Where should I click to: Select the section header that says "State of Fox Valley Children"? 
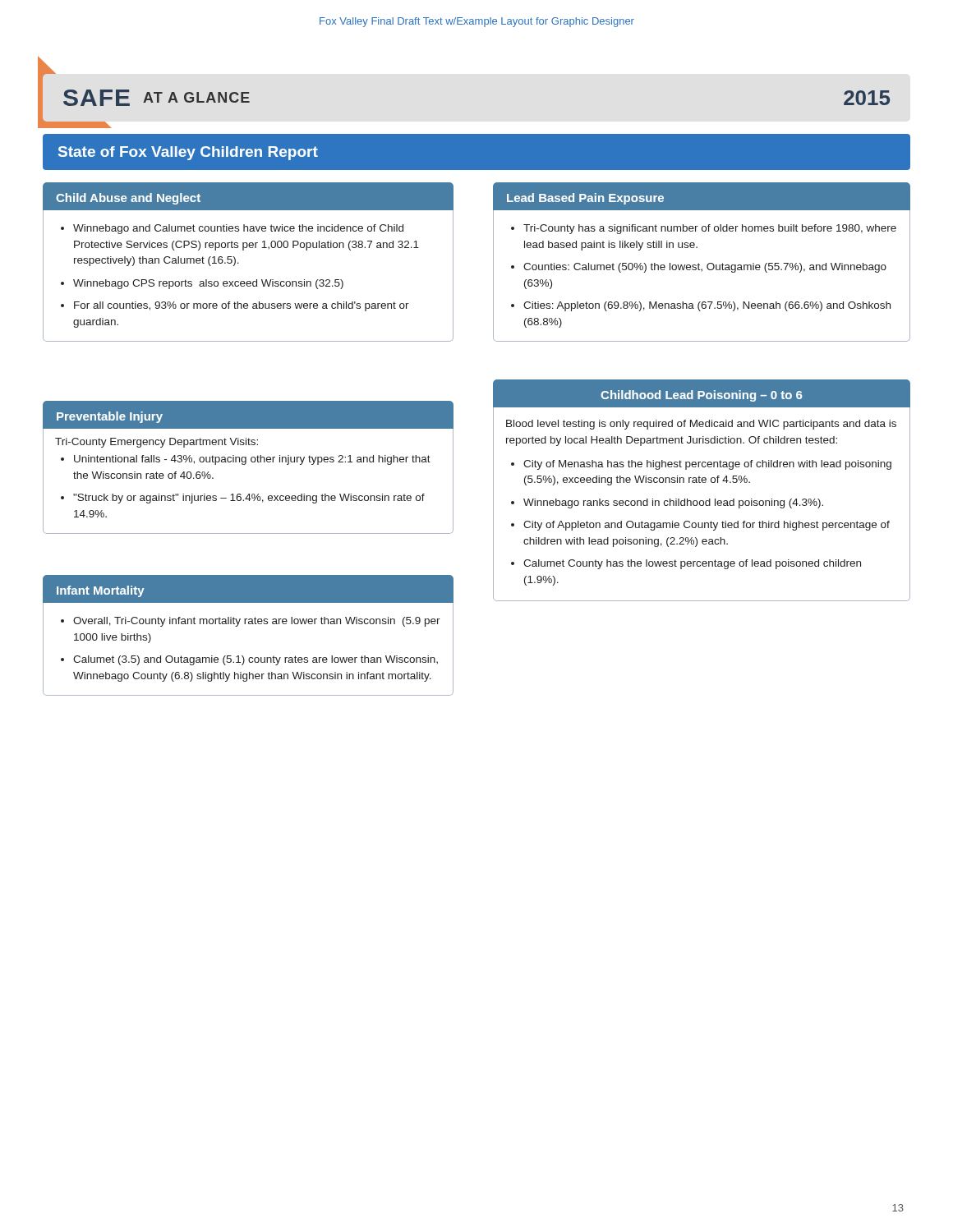188,152
